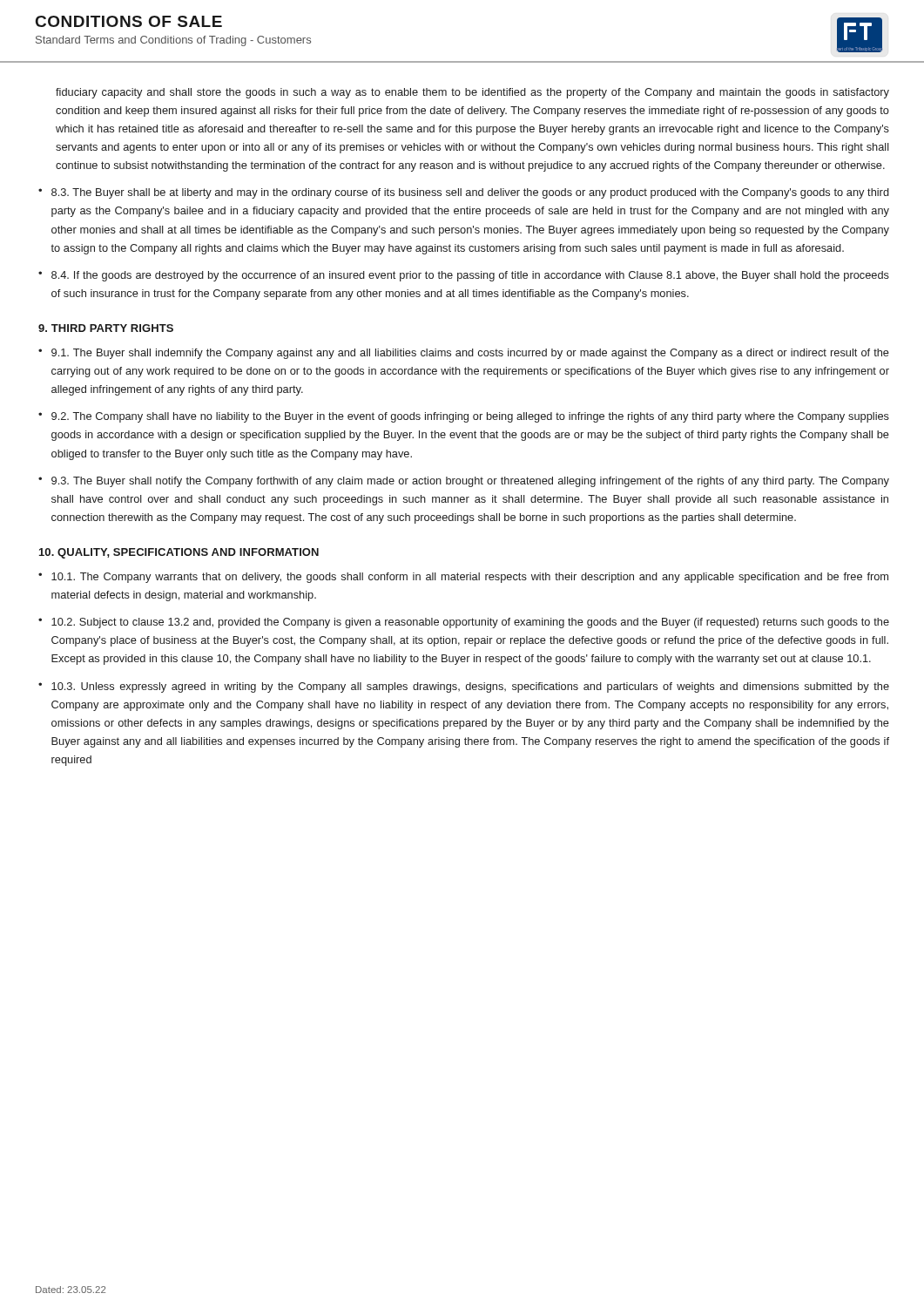Point to the block beginning "• 8.3. The Buyer shall be at liberty"
Viewport: 924px width, 1307px height.
point(464,220)
